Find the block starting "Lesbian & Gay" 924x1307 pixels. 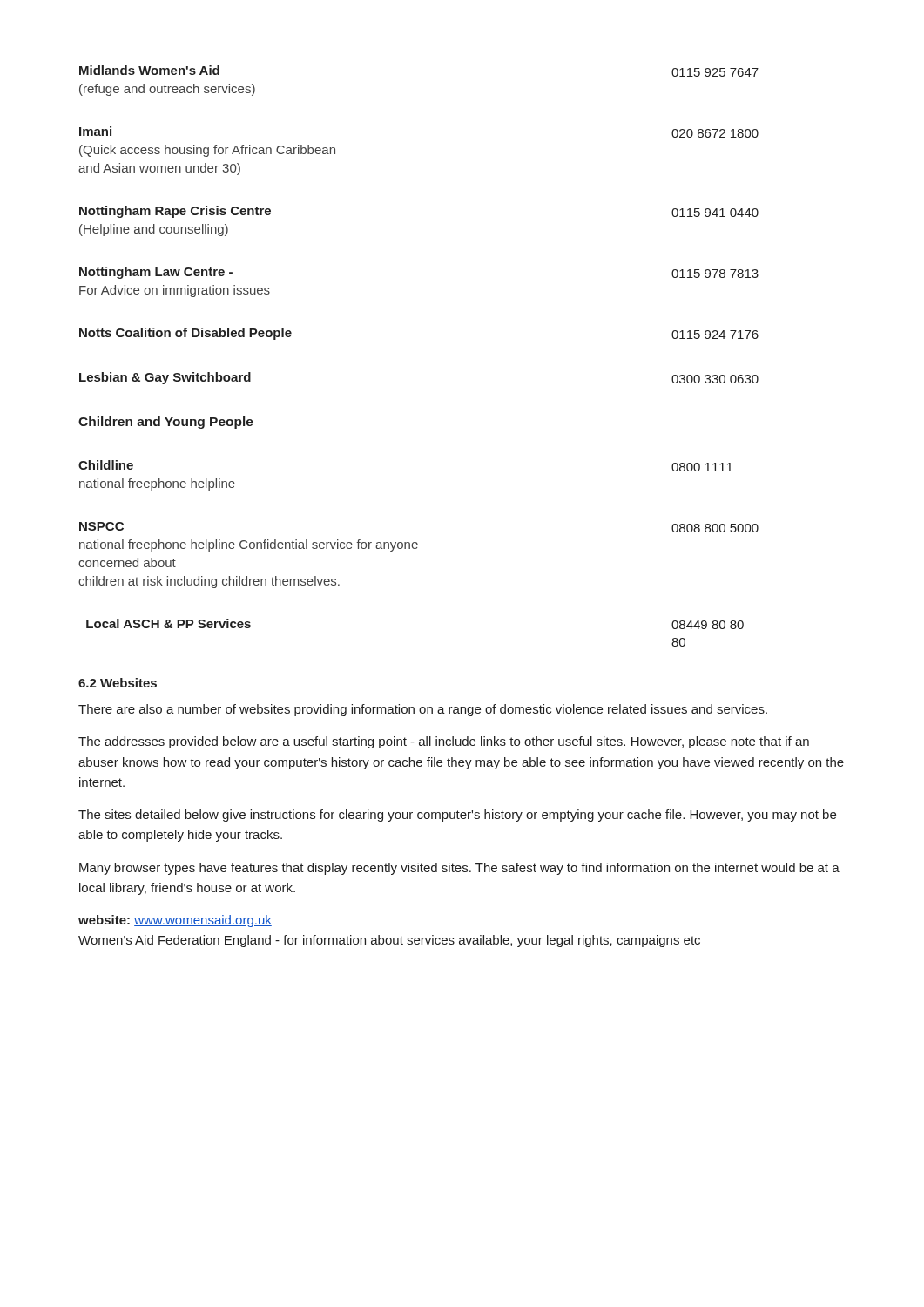[161, 378]
